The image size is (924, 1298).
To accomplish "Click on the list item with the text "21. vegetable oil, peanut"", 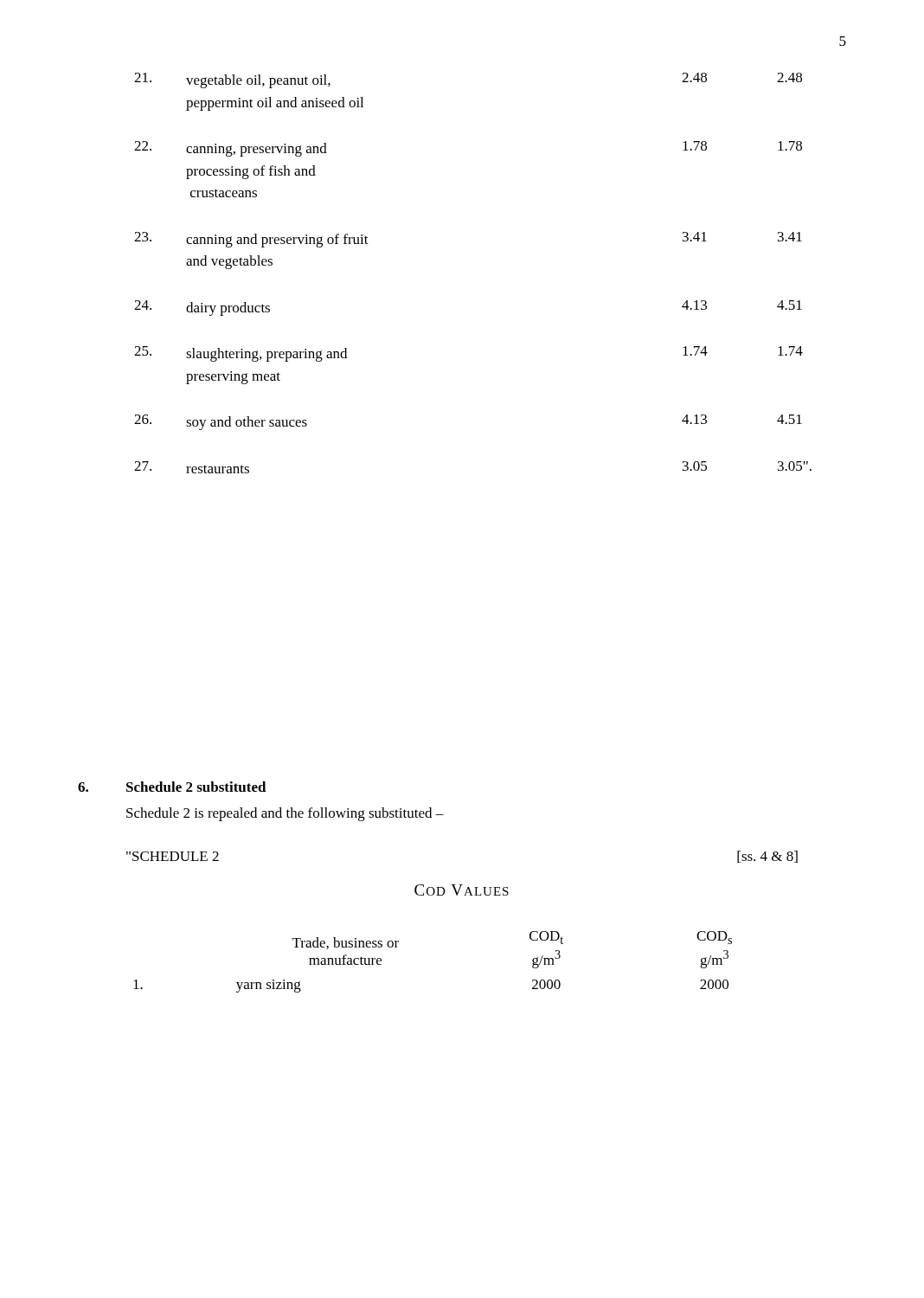I will pos(255,80).
